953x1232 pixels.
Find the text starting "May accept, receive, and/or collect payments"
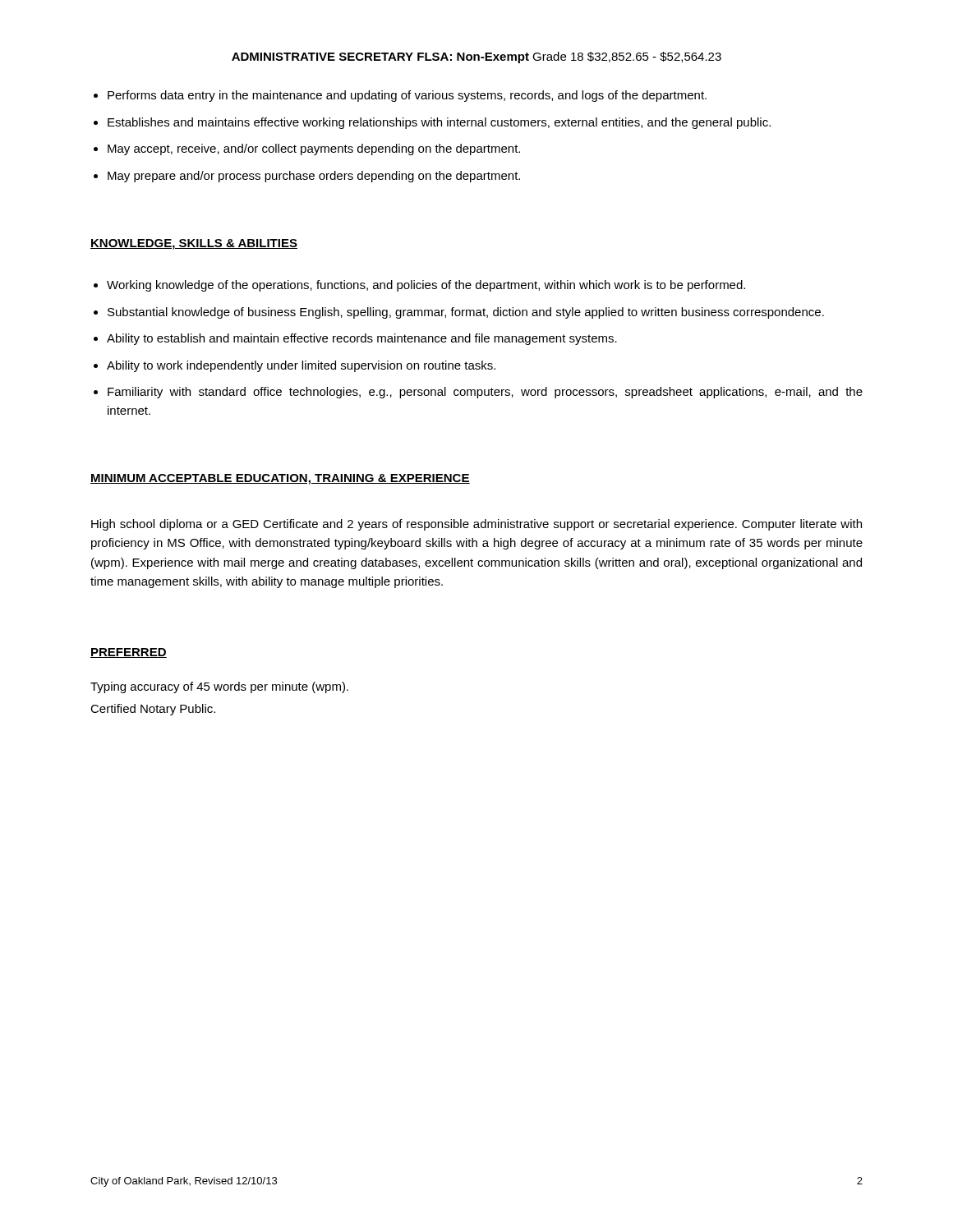[485, 149]
